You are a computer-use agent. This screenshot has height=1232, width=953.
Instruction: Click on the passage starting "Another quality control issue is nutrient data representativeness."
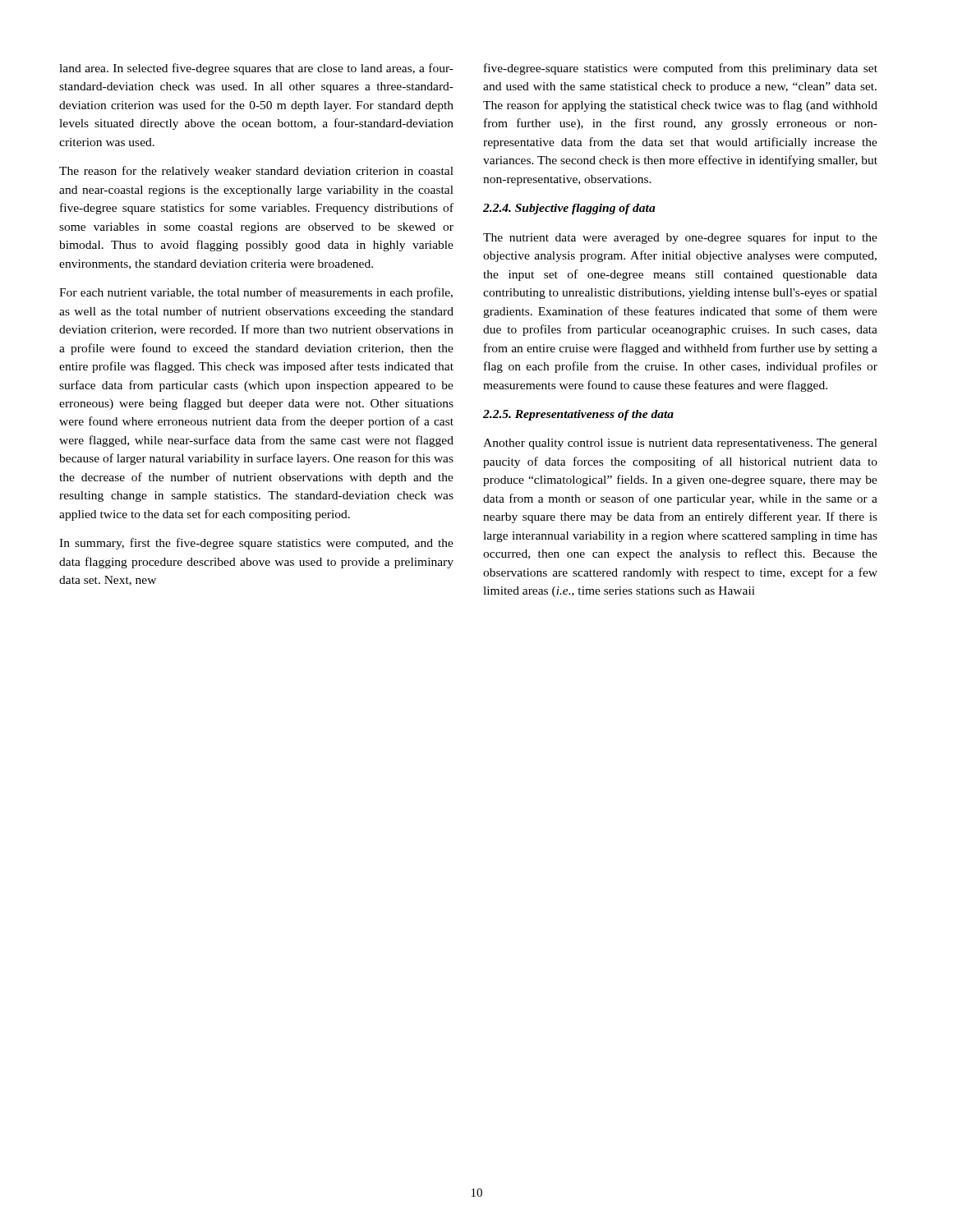[680, 517]
